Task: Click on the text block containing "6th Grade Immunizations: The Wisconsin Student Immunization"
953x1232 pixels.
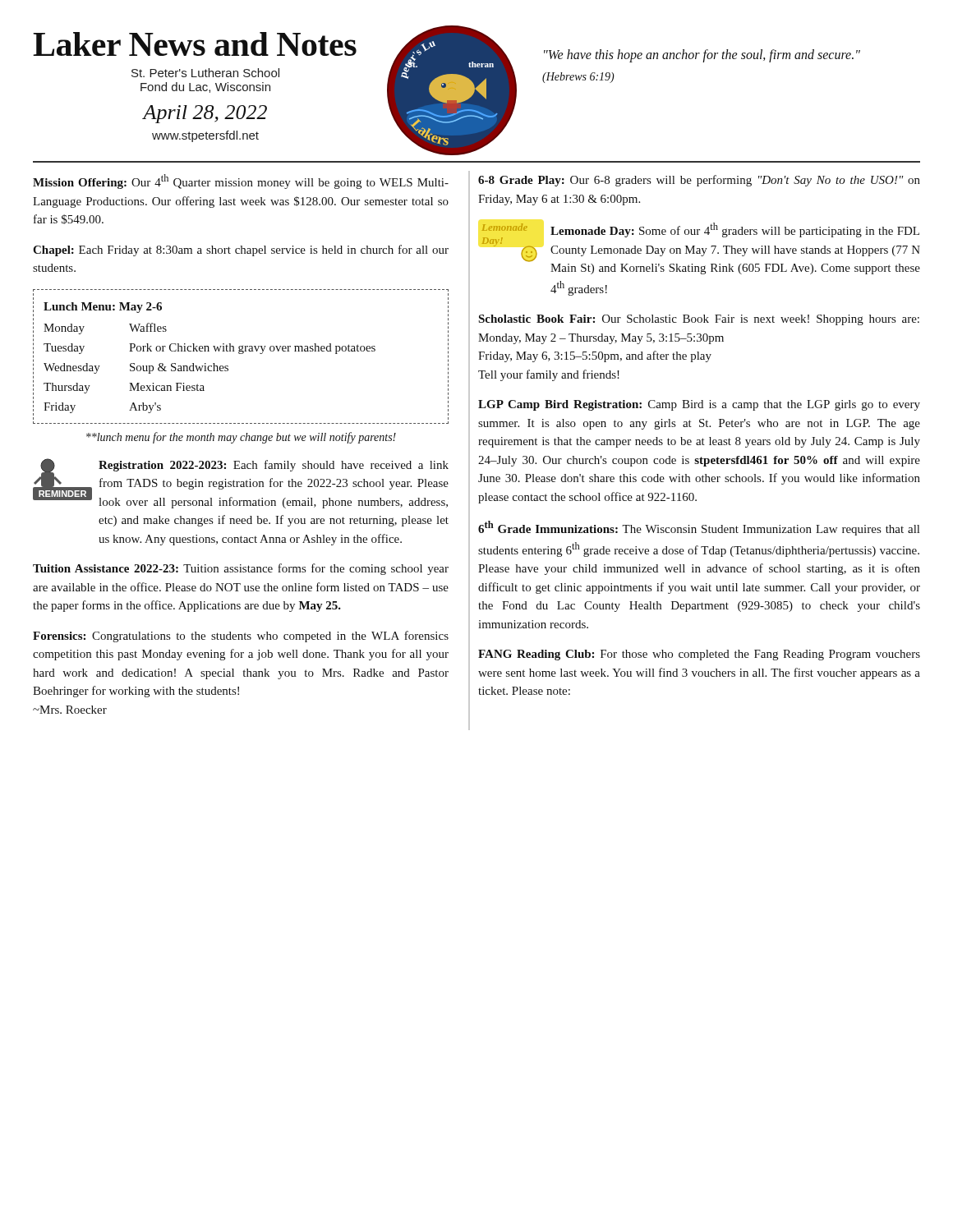Action: [x=699, y=575]
